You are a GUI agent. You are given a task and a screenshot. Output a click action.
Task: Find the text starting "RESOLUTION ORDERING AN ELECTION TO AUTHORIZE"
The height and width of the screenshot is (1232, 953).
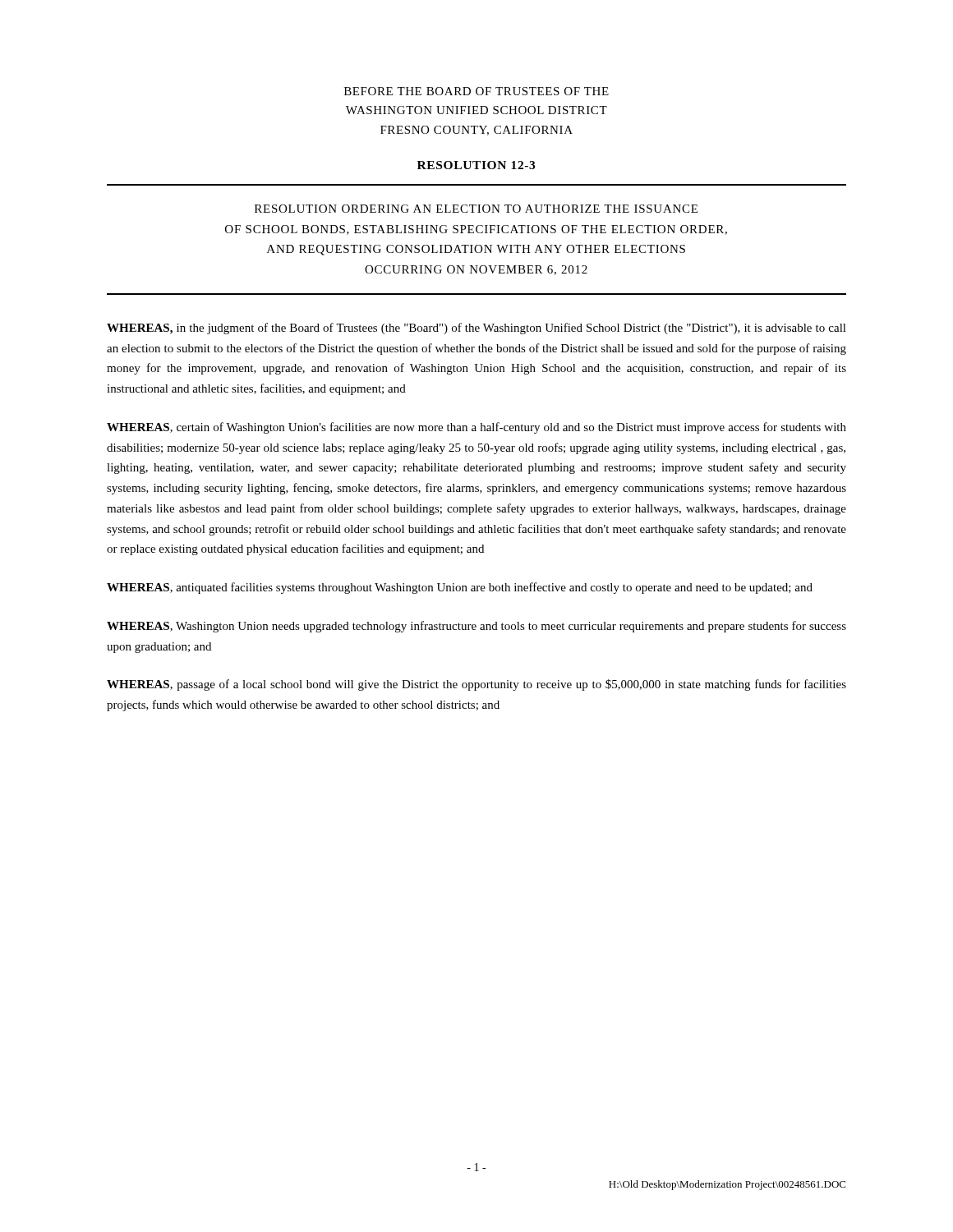tap(476, 239)
